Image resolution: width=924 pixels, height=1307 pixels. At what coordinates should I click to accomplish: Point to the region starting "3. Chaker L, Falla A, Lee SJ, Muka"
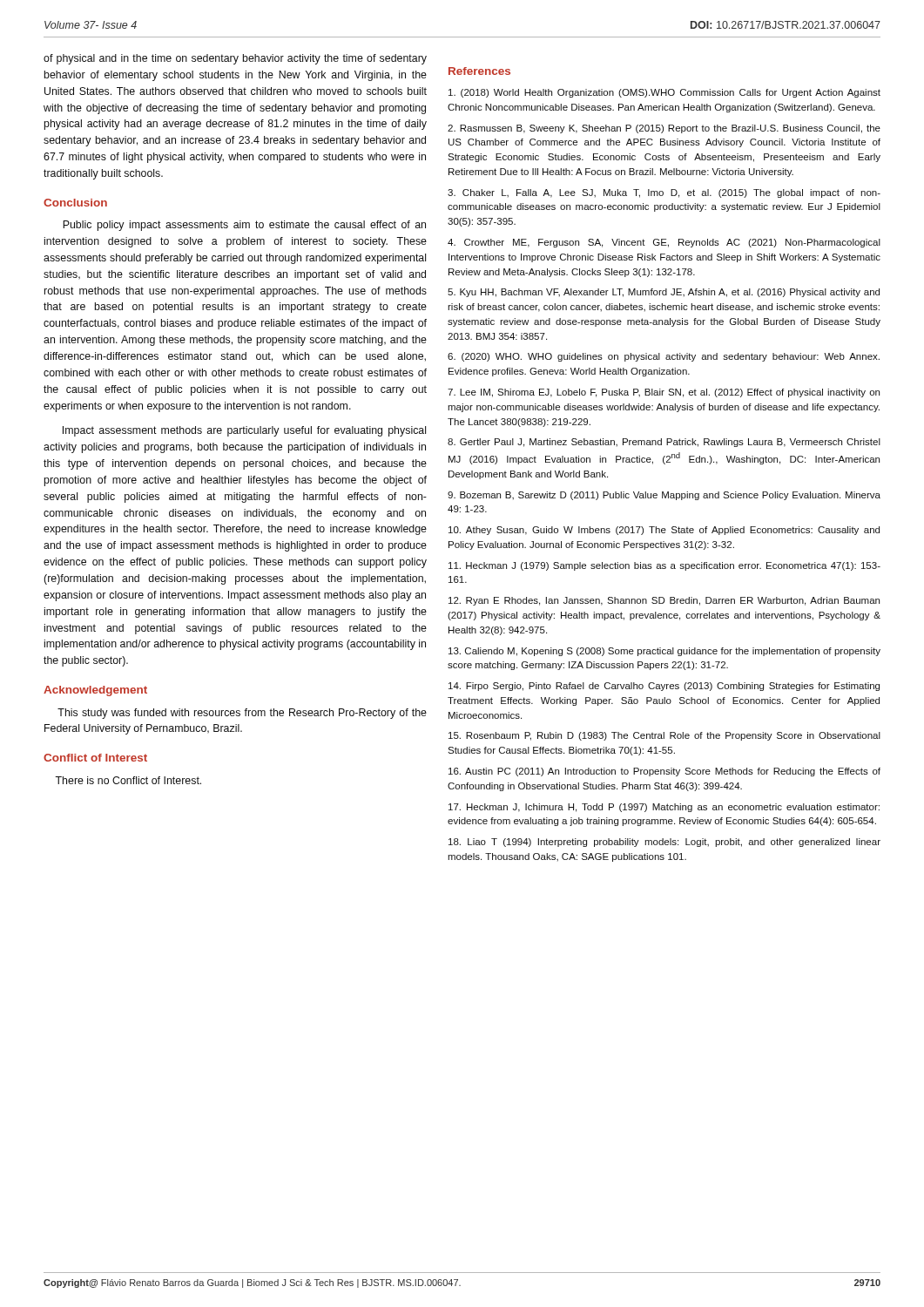(x=664, y=207)
